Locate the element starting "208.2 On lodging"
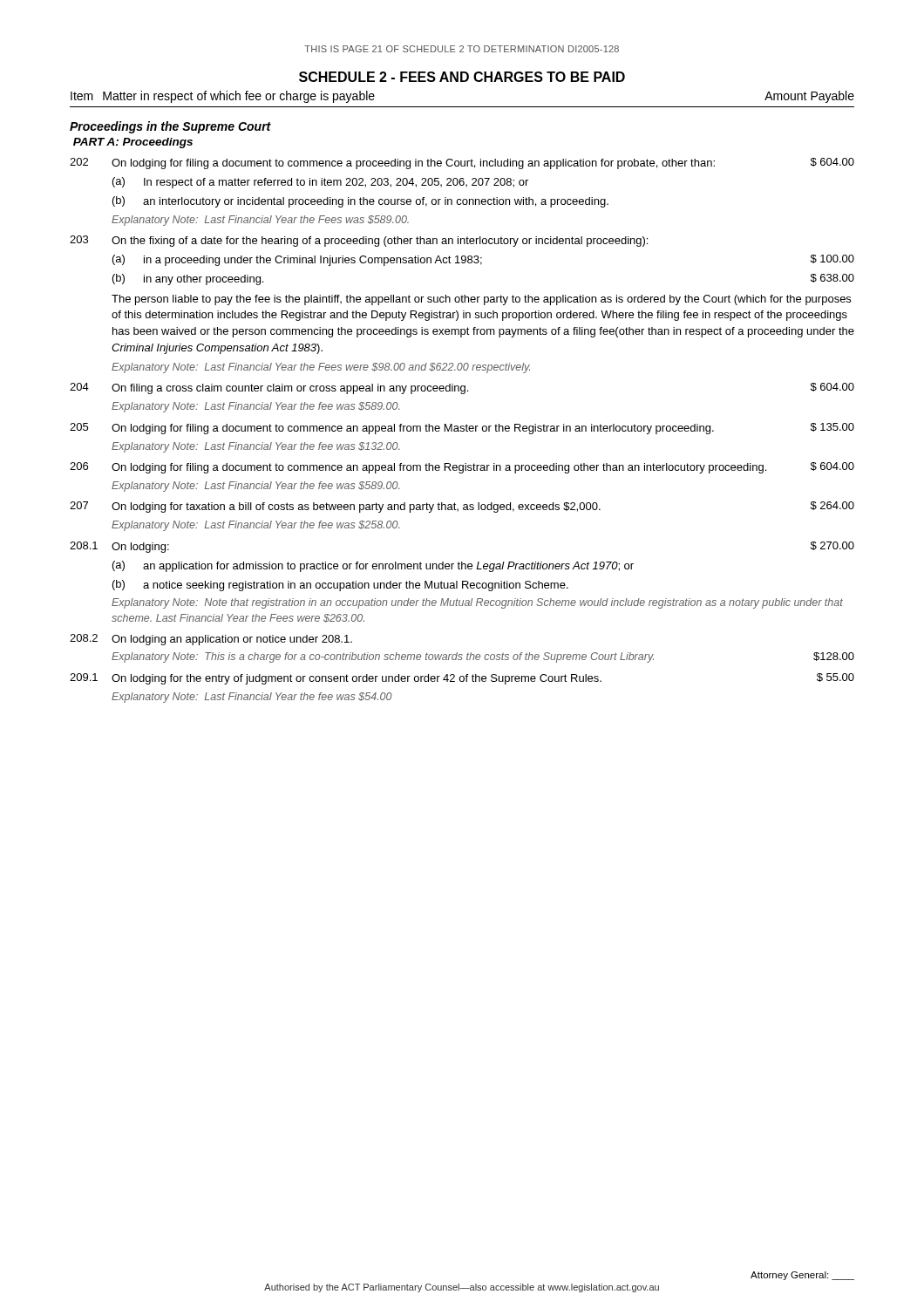 (462, 648)
